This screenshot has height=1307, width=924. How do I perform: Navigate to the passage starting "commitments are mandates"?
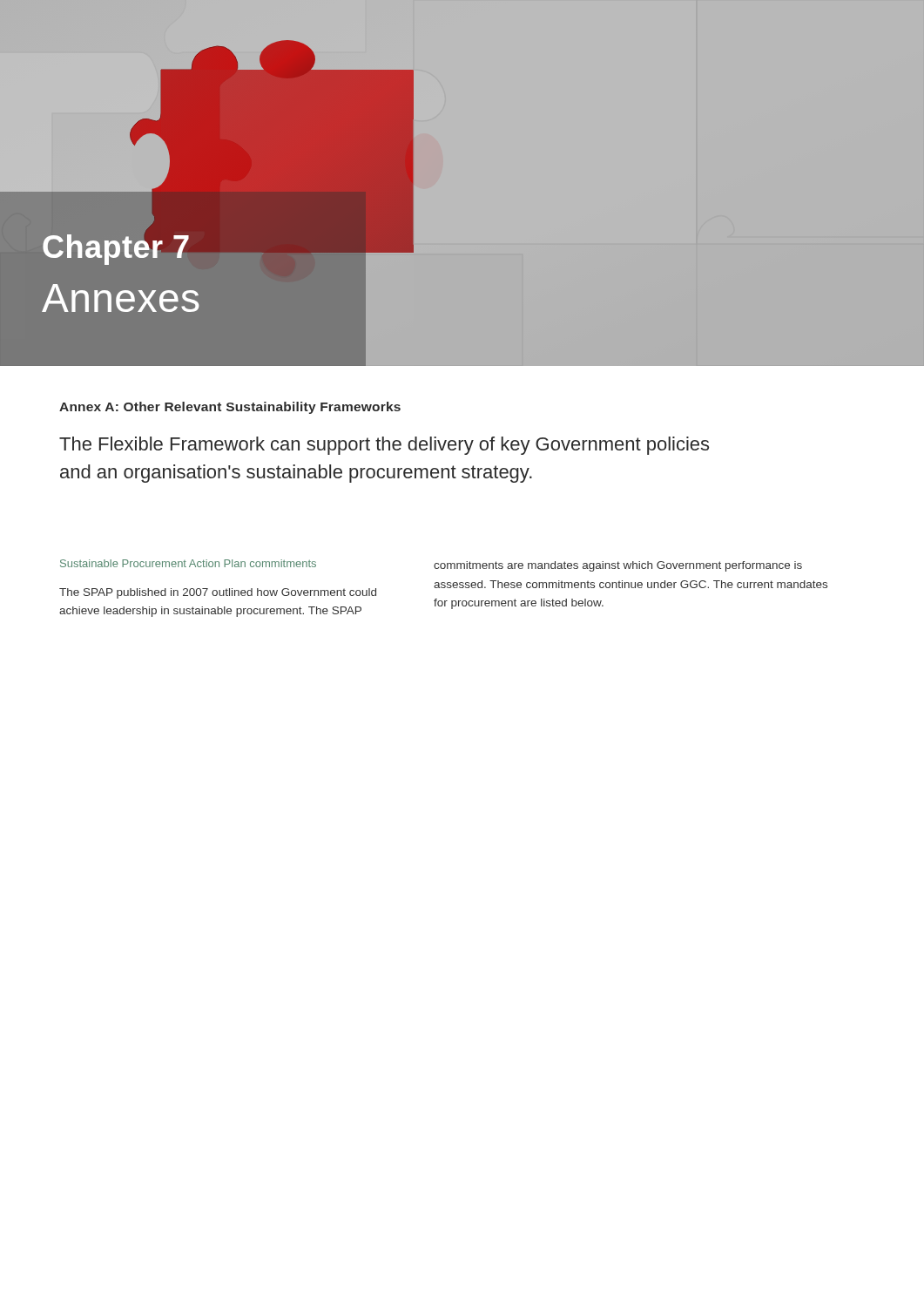(631, 584)
